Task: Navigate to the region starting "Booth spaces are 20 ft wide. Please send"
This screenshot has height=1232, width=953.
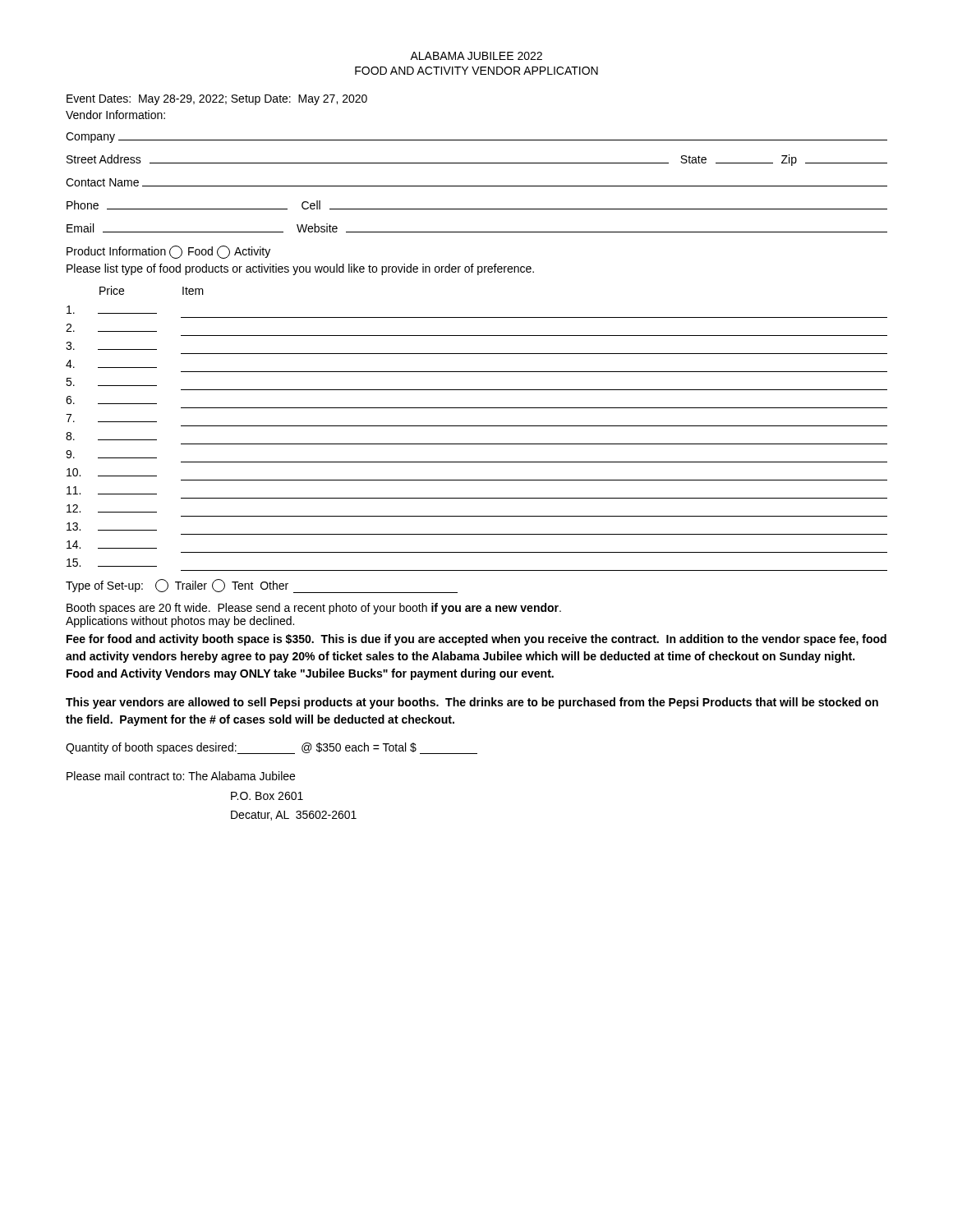Action: click(x=314, y=614)
